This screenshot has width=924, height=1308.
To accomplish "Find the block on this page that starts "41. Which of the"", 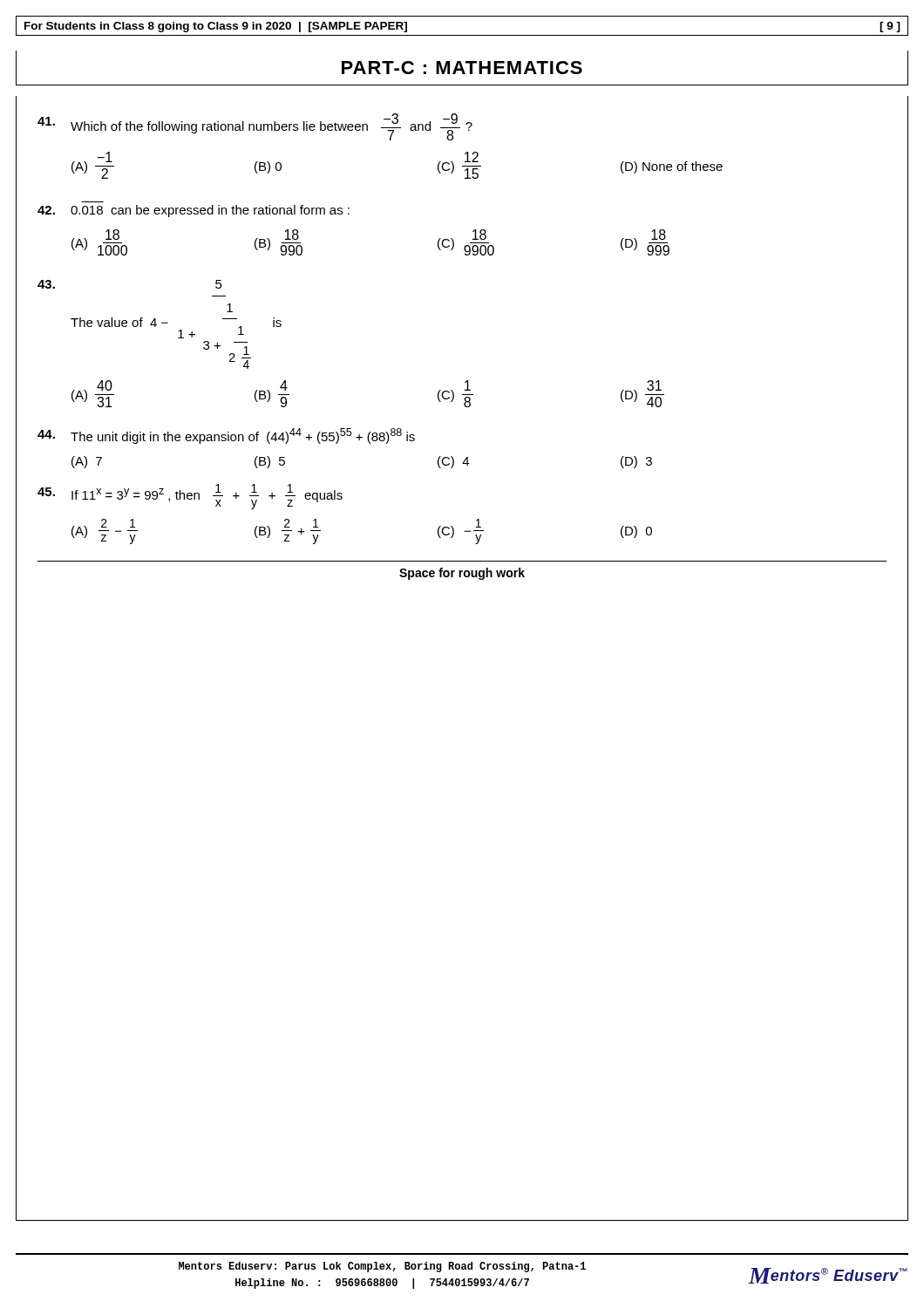I will pos(462,147).
